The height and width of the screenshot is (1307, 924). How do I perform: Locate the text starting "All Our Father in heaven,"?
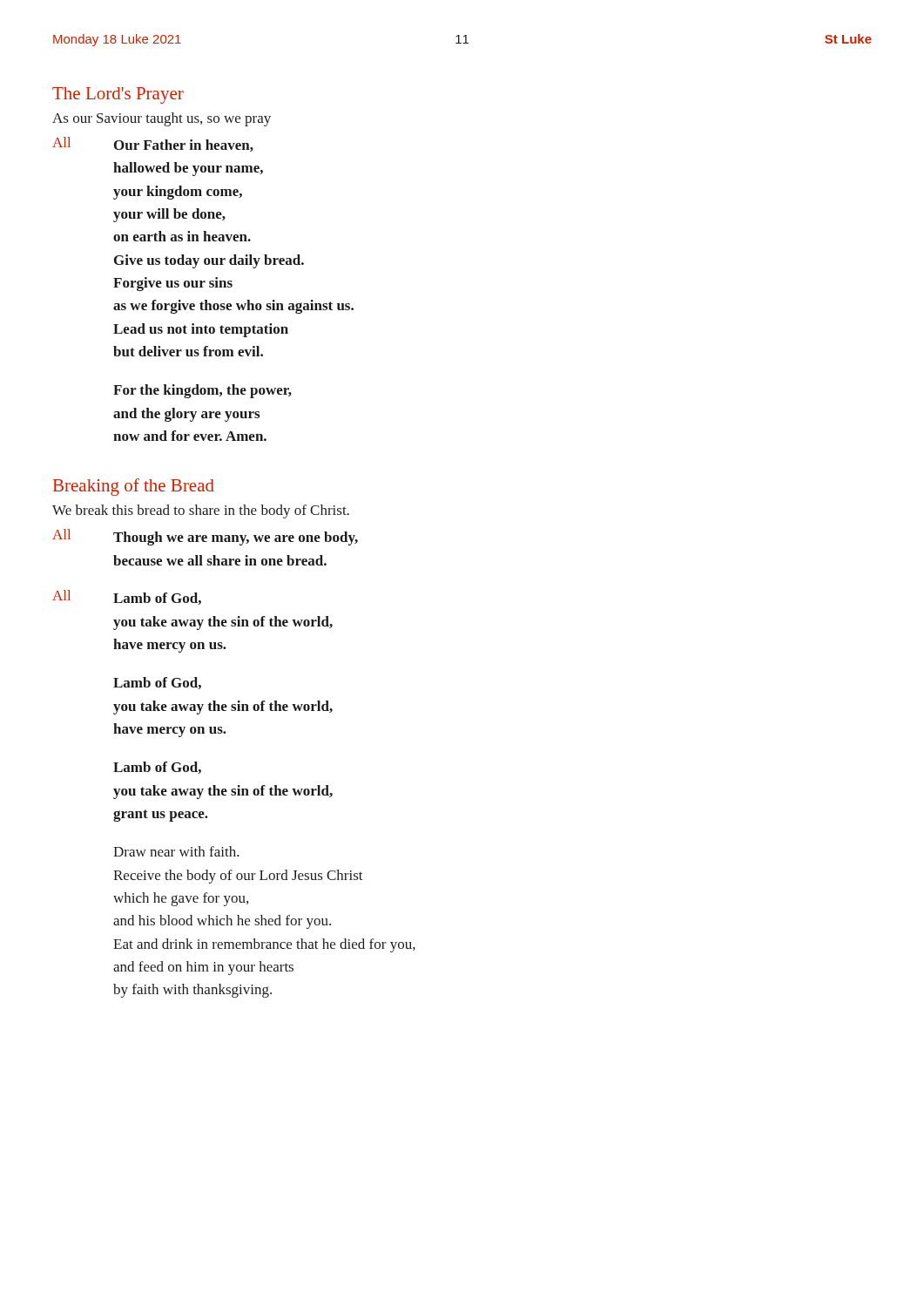(153, 144)
